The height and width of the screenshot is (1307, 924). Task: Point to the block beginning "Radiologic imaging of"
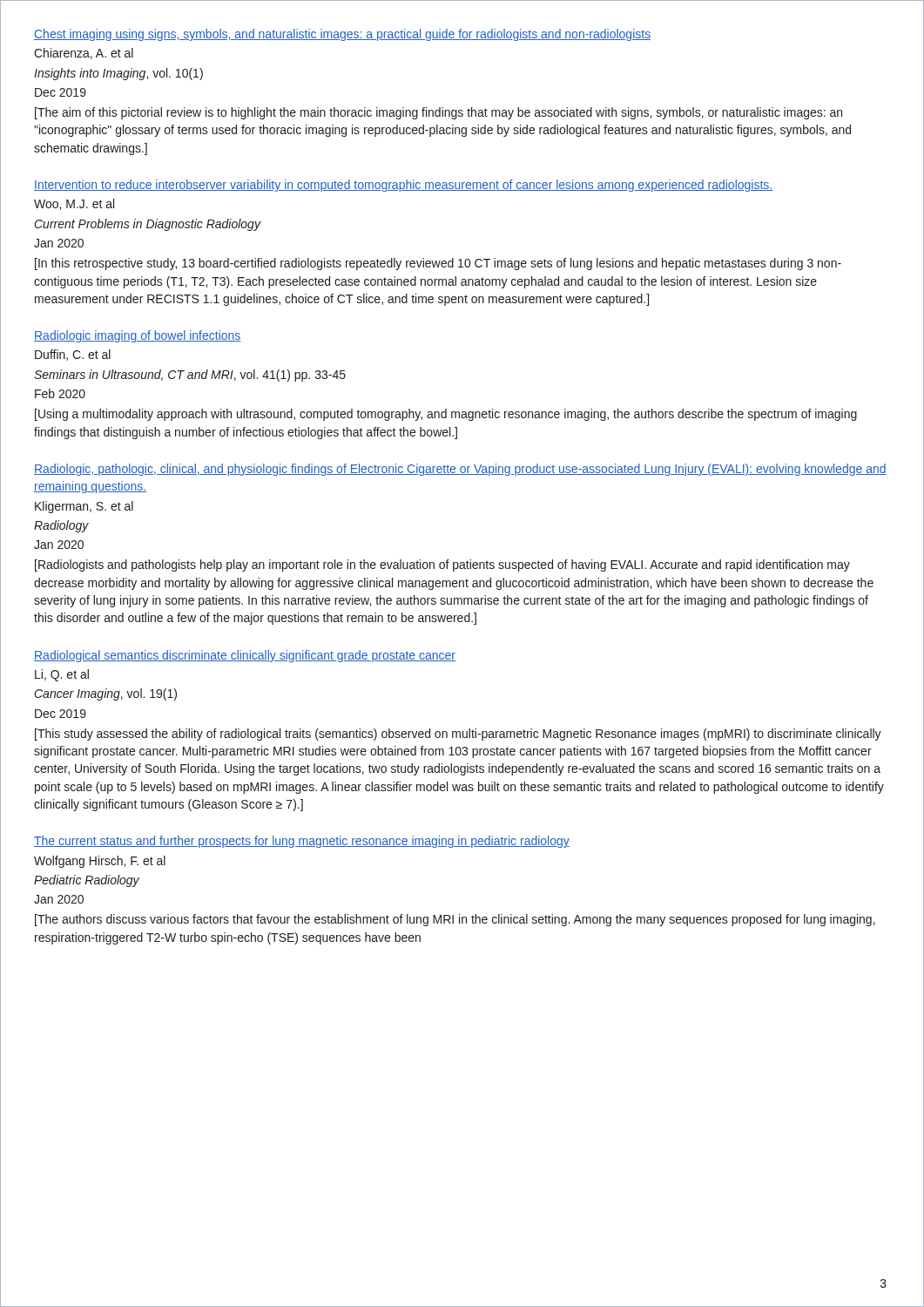click(x=138, y=336)
